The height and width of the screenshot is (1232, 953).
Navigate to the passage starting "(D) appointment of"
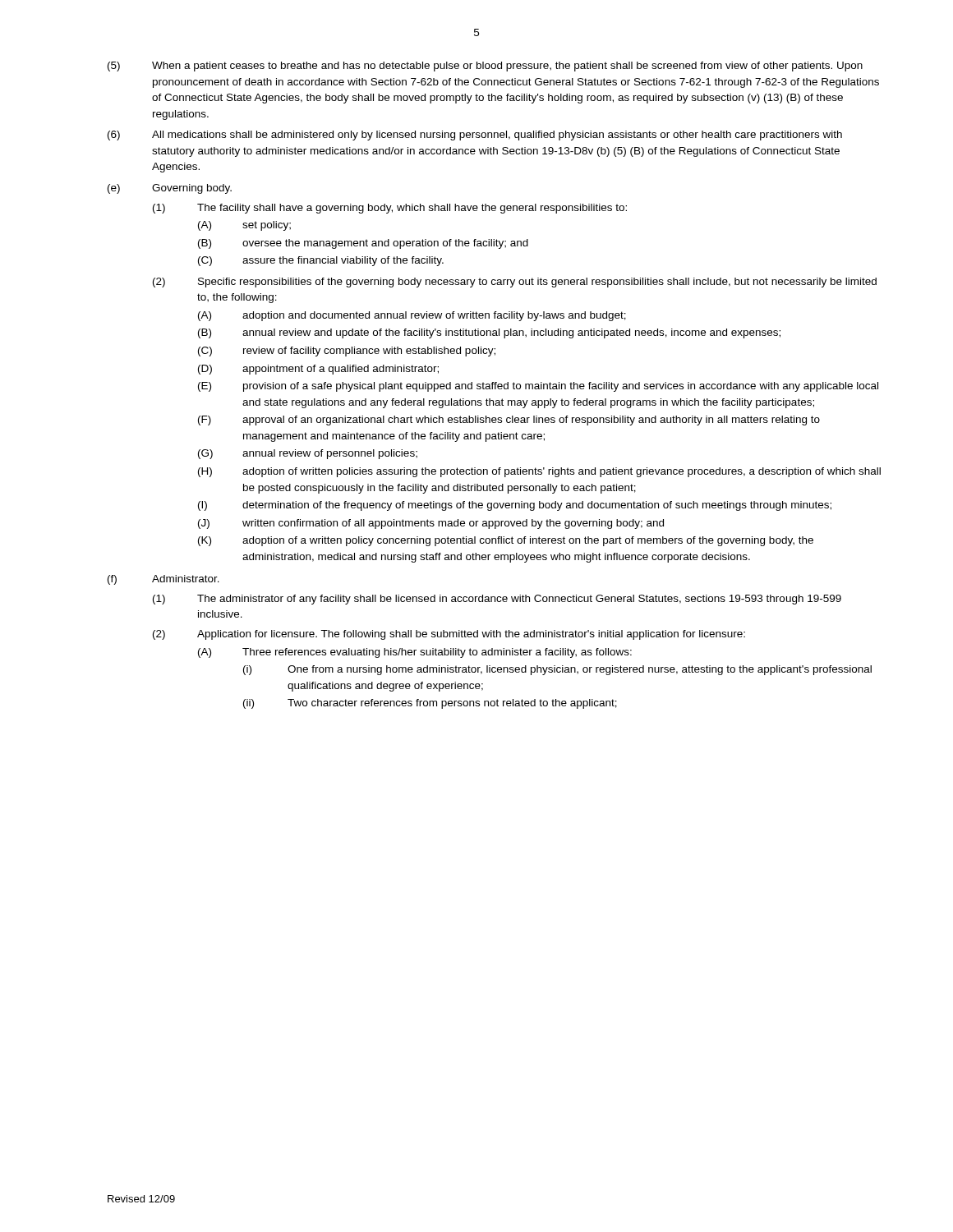tap(318, 370)
